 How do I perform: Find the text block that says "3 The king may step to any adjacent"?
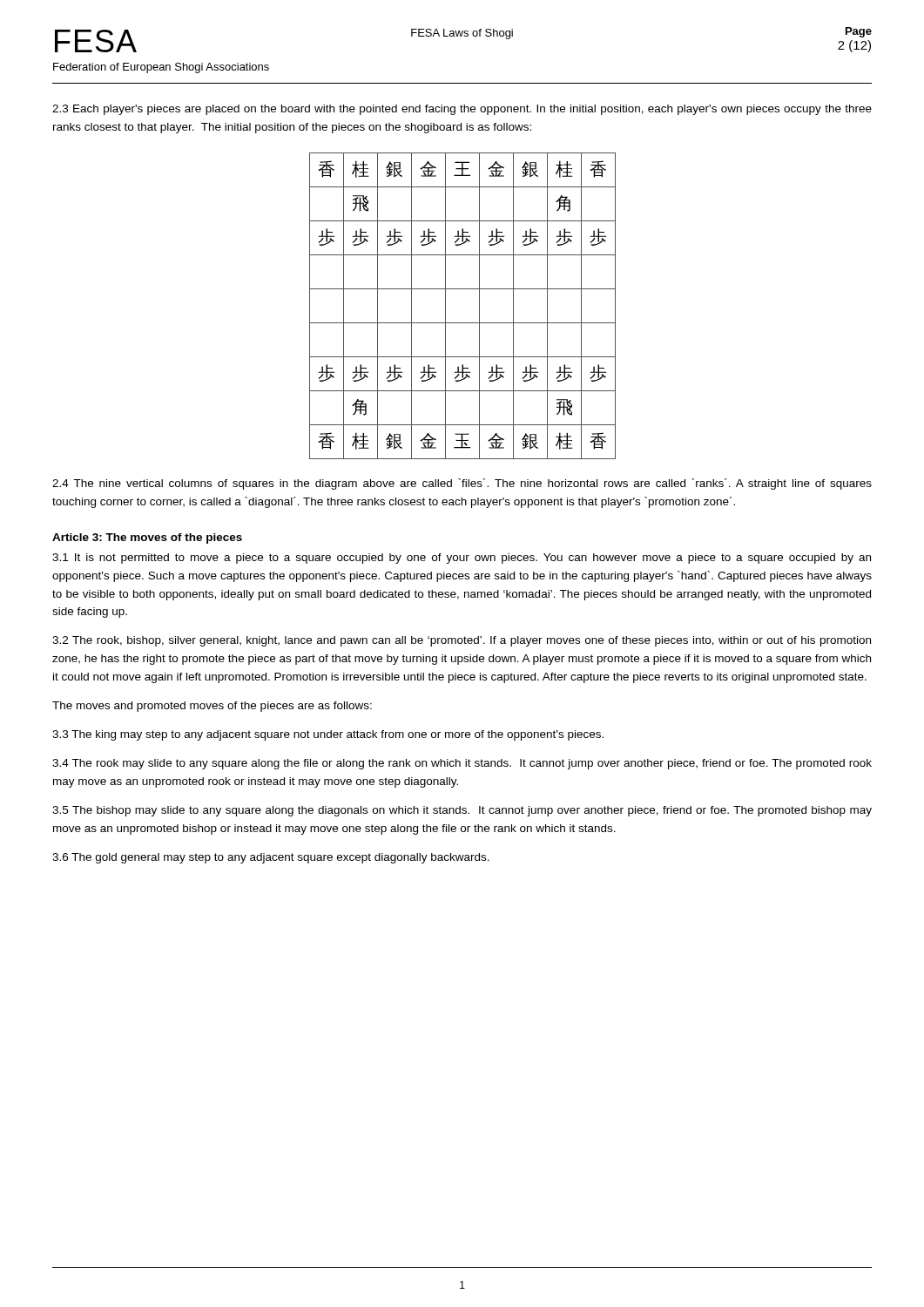pyautogui.click(x=328, y=734)
